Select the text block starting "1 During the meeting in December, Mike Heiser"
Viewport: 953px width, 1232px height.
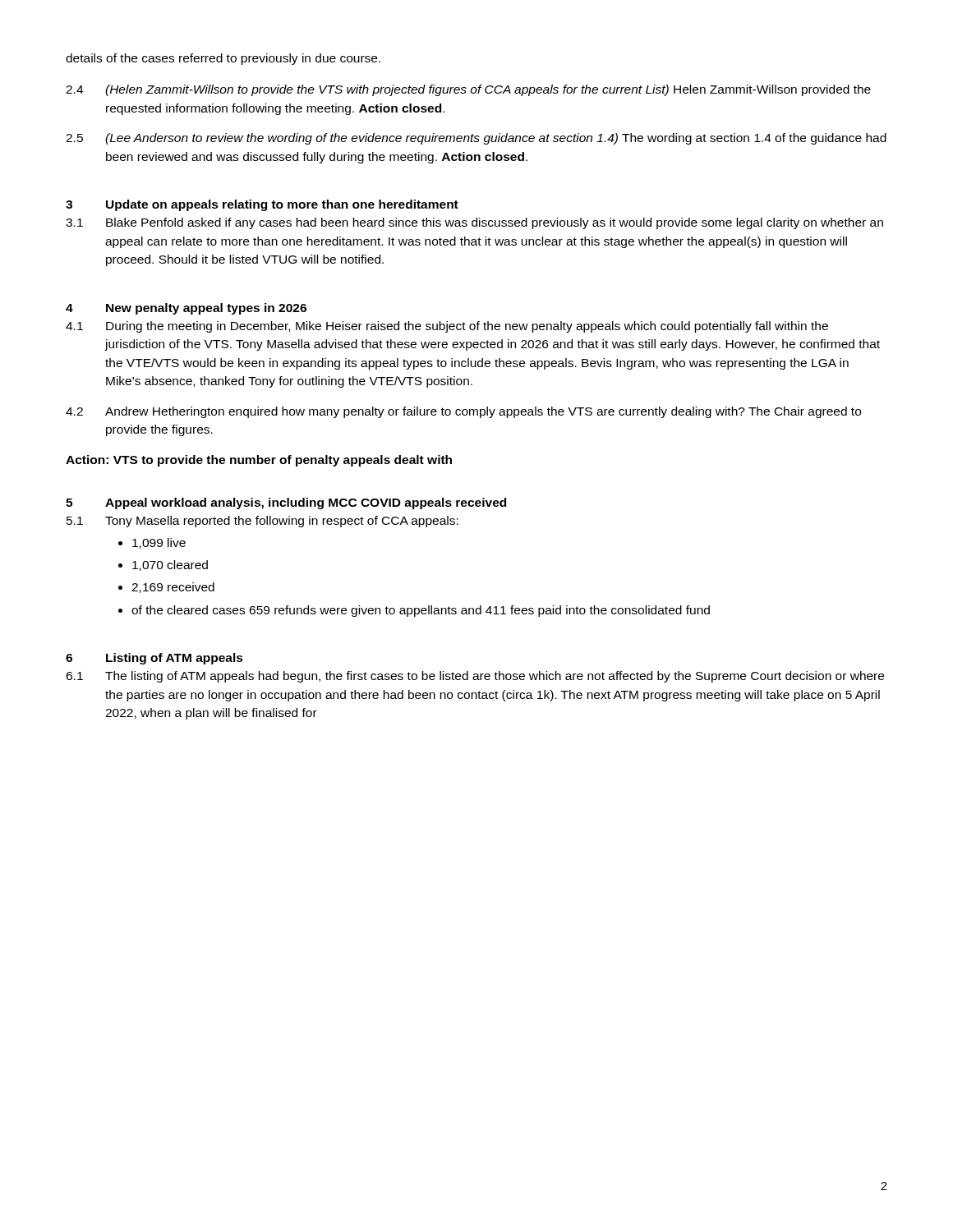[476, 354]
